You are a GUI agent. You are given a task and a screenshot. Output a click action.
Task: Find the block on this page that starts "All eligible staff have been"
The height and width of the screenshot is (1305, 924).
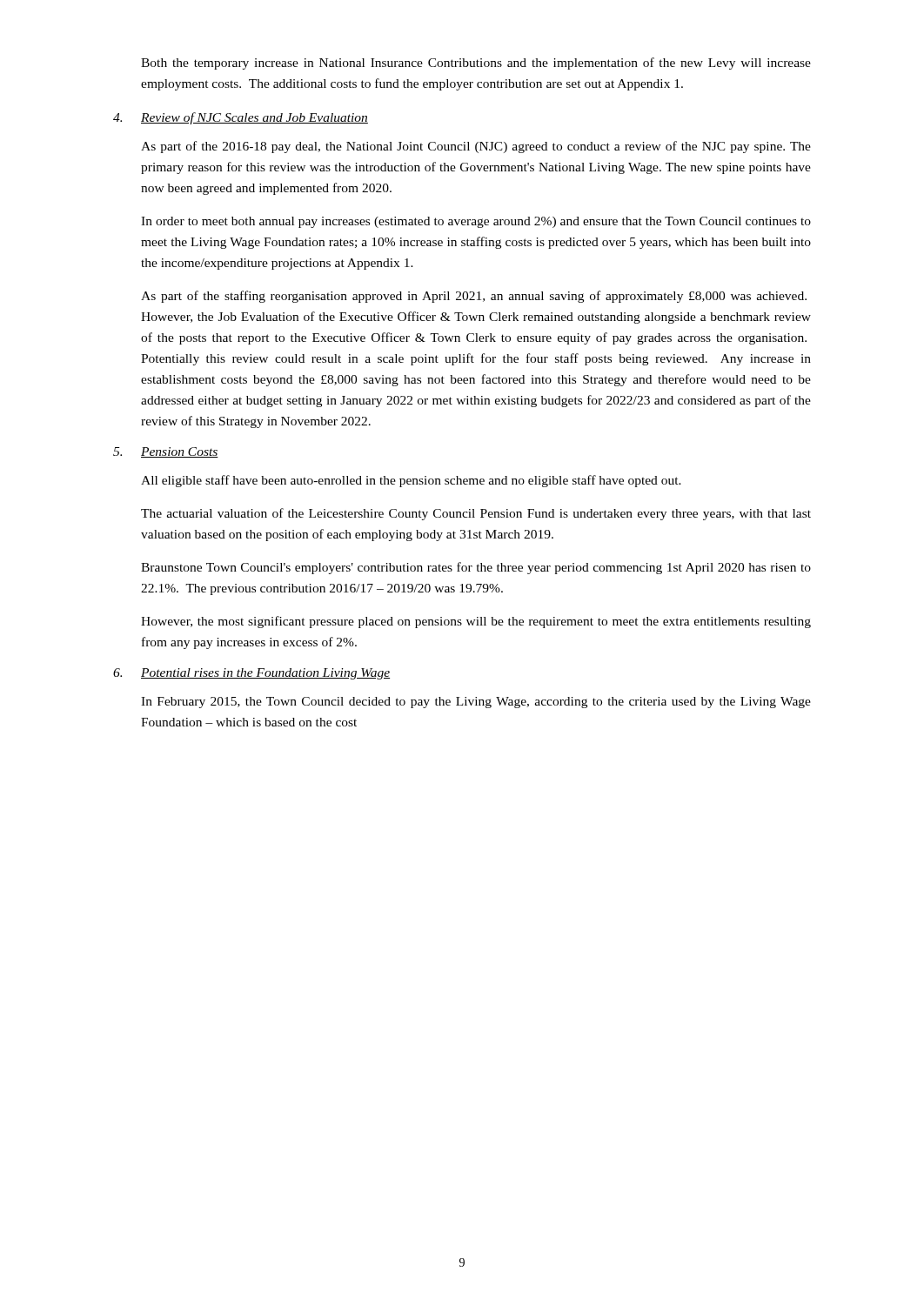411,480
